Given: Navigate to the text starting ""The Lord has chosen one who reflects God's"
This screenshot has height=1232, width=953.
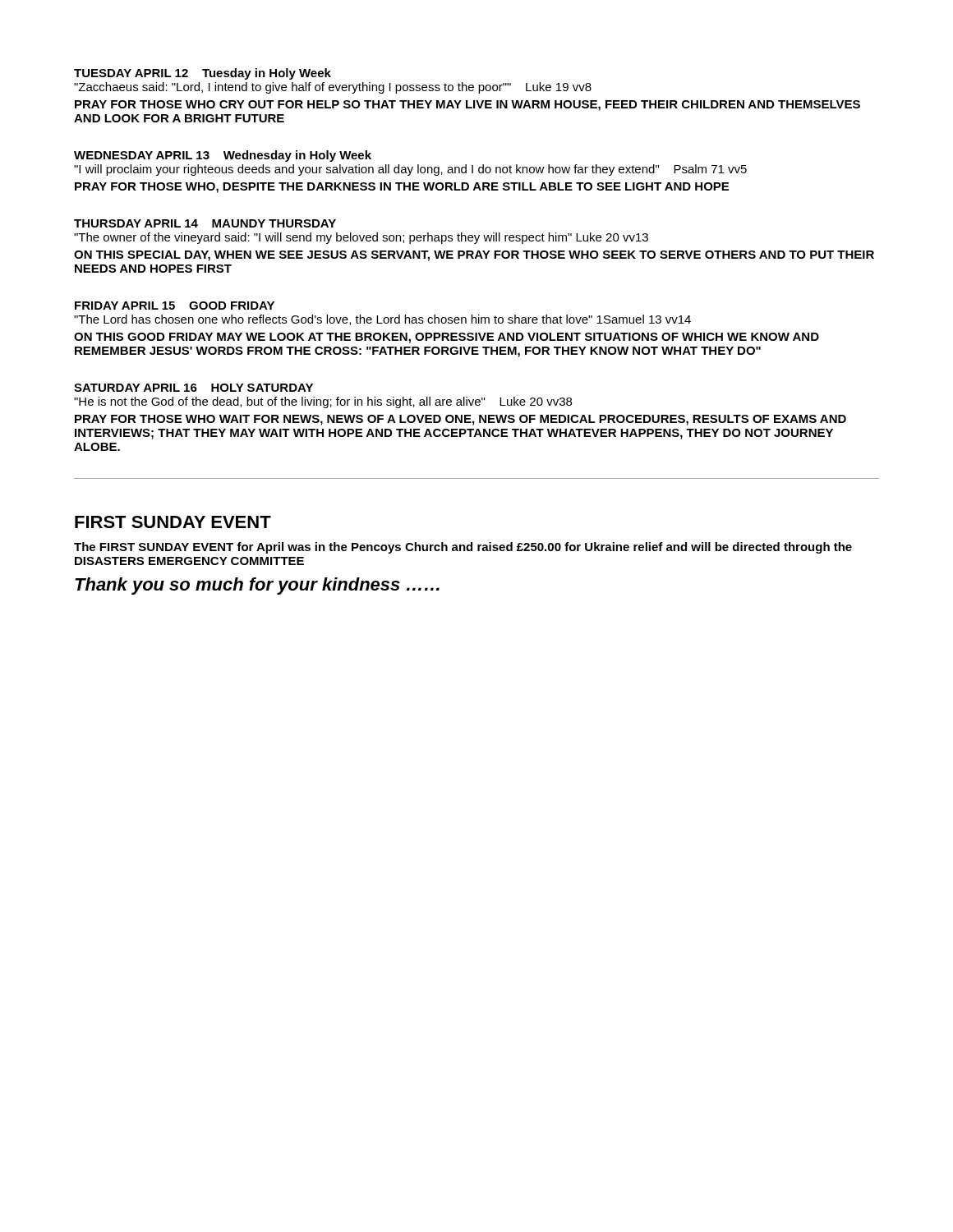Looking at the screenshot, I should coord(476,335).
